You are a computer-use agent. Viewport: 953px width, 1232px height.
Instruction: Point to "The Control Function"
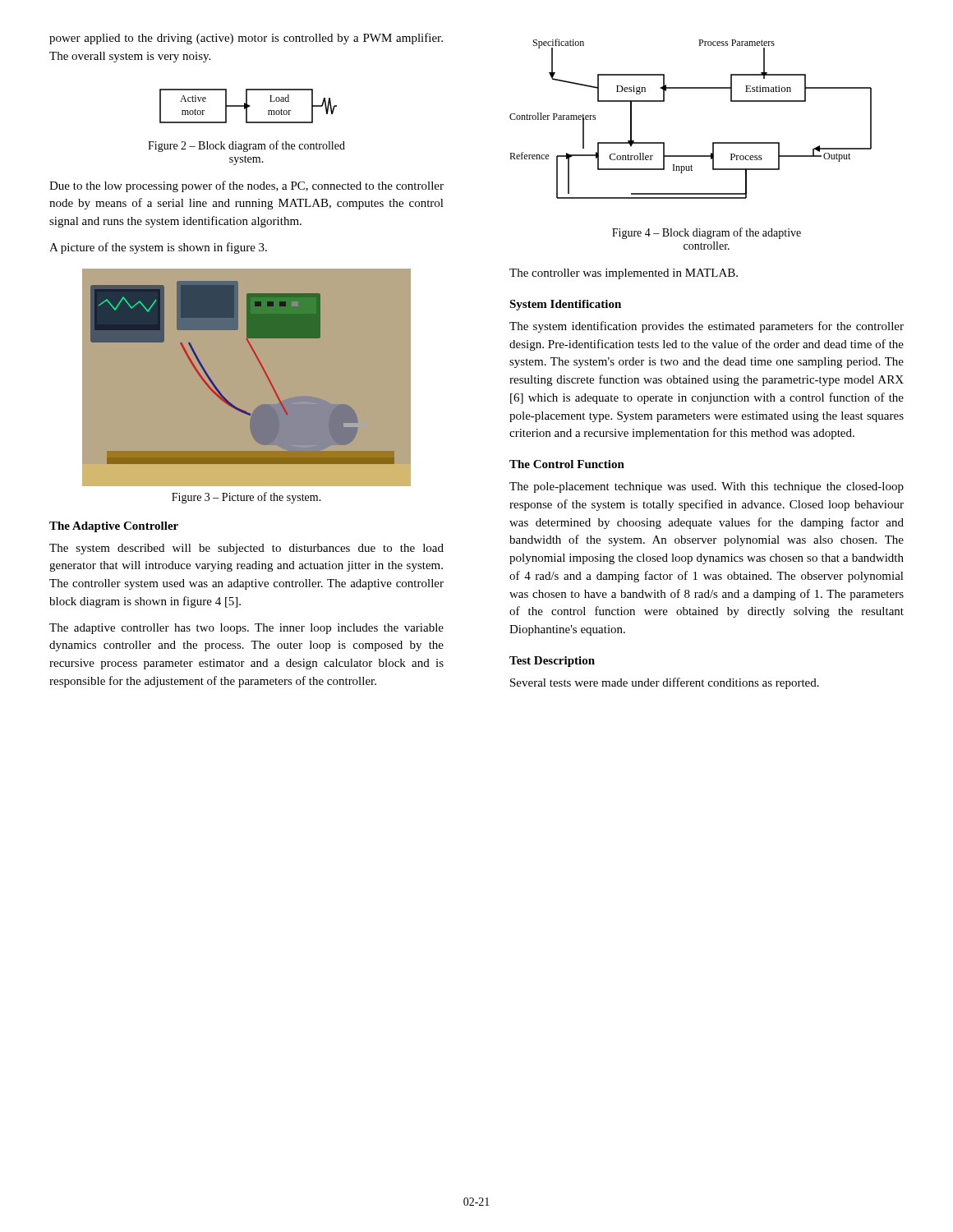(x=567, y=464)
